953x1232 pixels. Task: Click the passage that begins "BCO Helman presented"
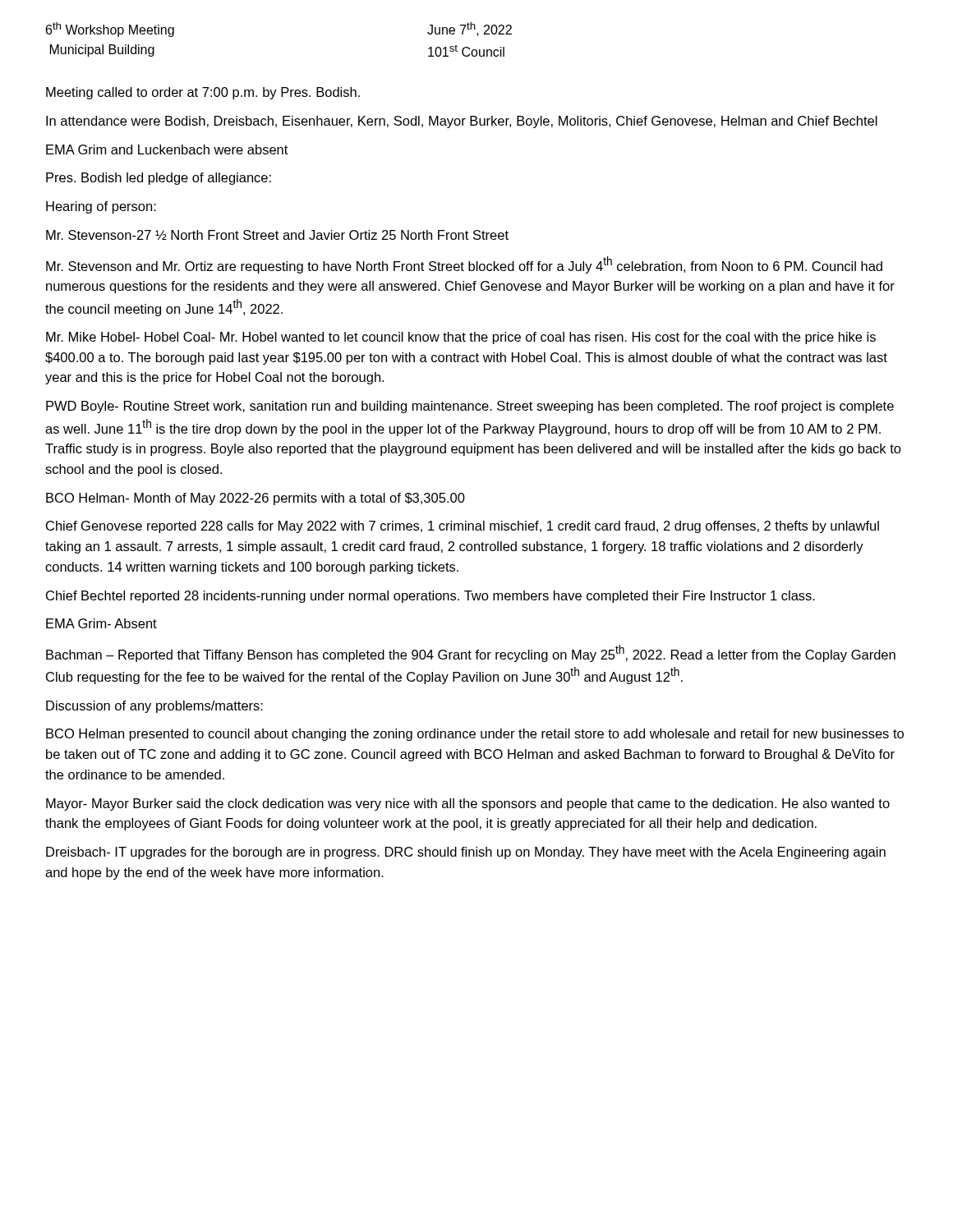tap(475, 754)
